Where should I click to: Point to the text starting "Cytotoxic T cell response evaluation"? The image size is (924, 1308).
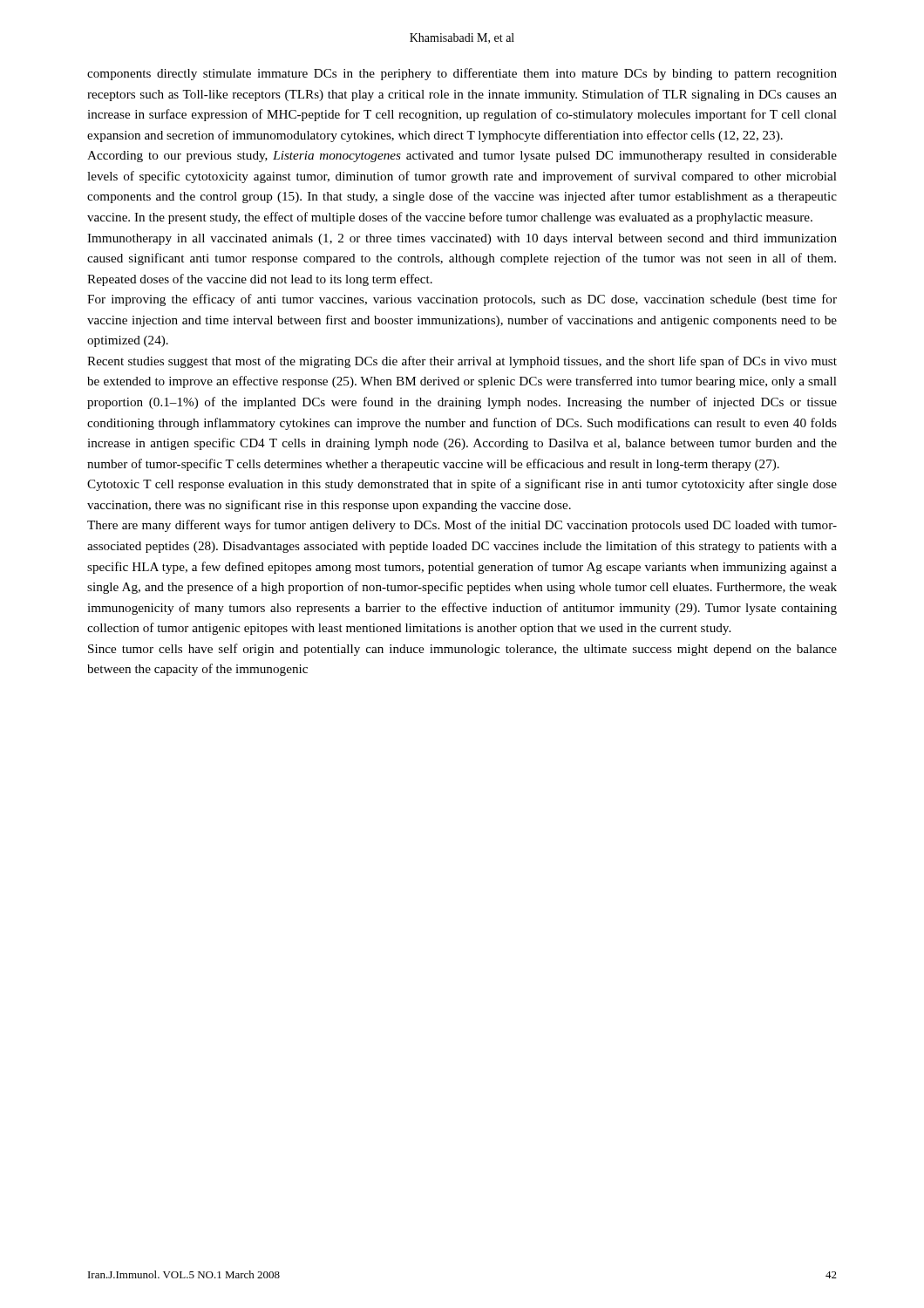point(462,494)
